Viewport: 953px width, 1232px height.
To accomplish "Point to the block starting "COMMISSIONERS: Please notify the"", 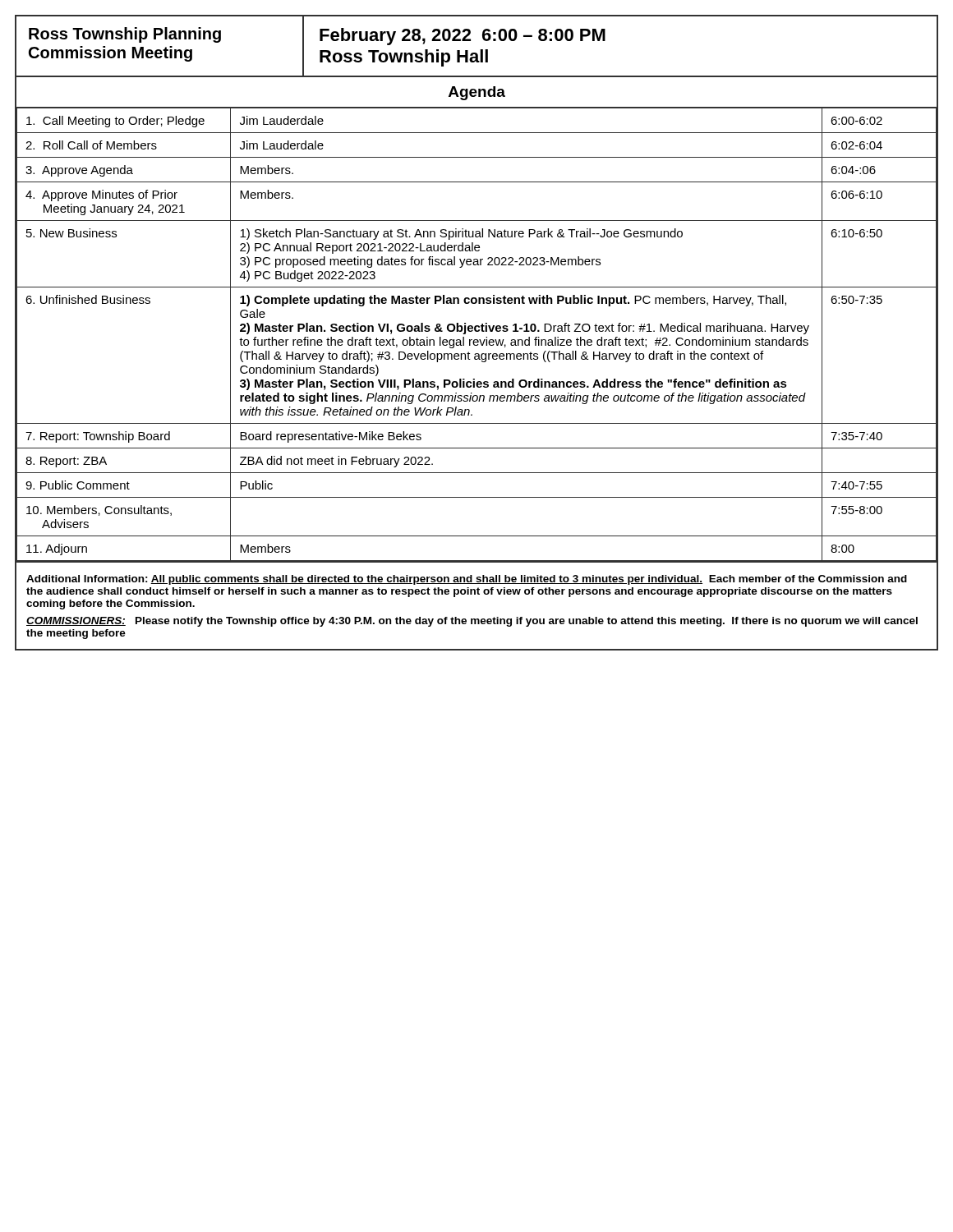I will 476,627.
